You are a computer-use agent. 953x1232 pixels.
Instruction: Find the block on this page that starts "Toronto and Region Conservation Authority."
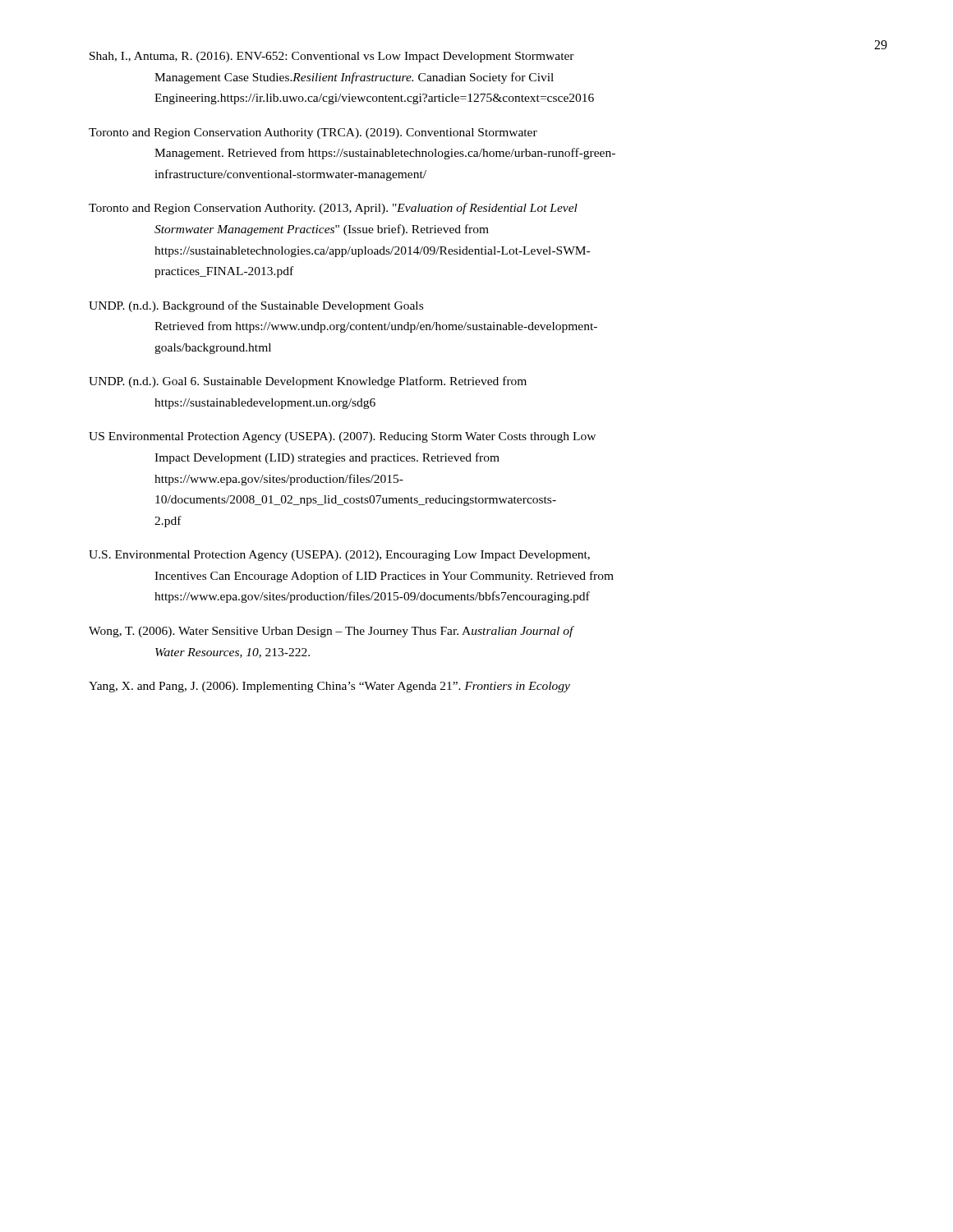[x=488, y=239]
